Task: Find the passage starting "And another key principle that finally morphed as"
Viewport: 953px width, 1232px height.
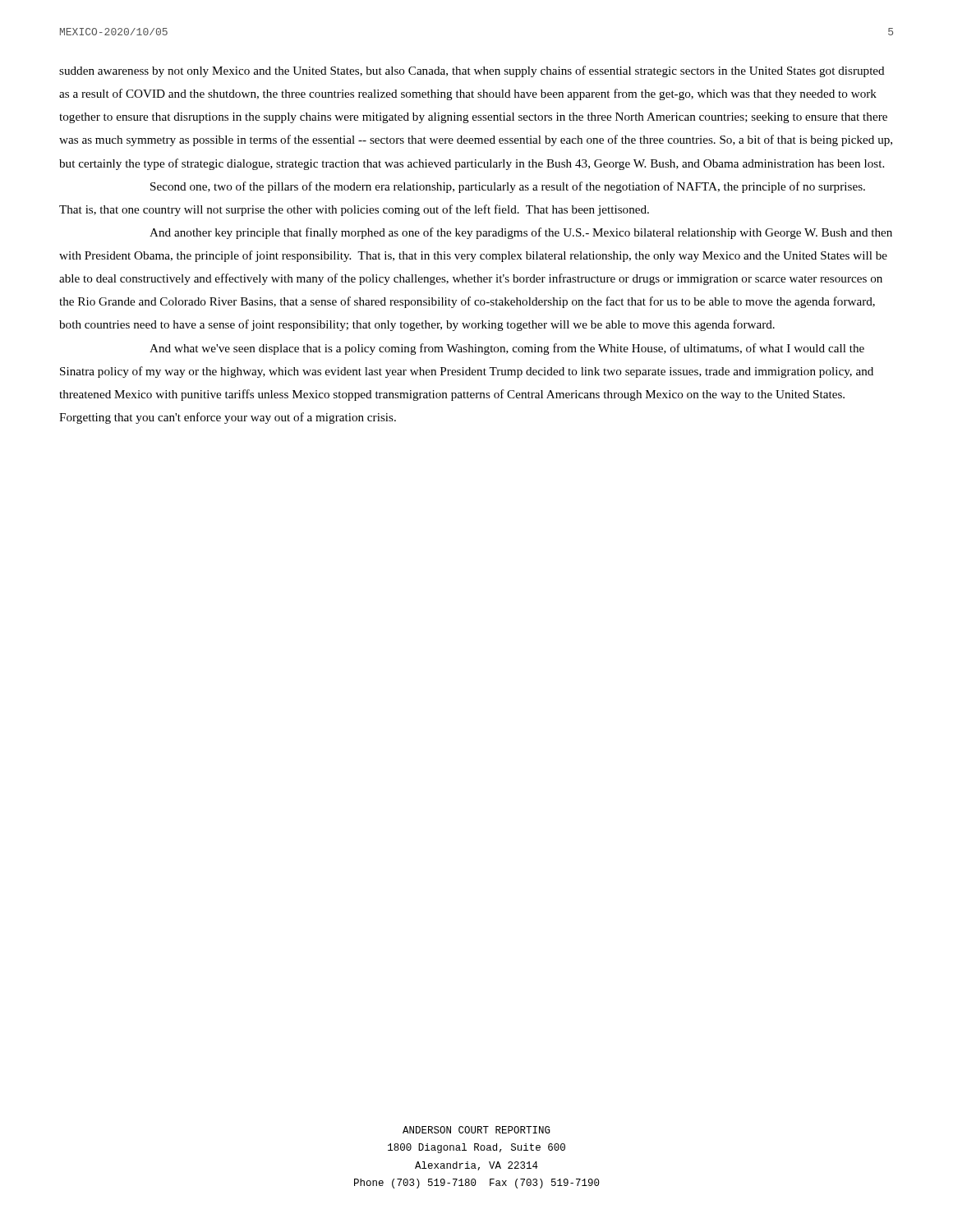Action: pyautogui.click(x=476, y=279)
